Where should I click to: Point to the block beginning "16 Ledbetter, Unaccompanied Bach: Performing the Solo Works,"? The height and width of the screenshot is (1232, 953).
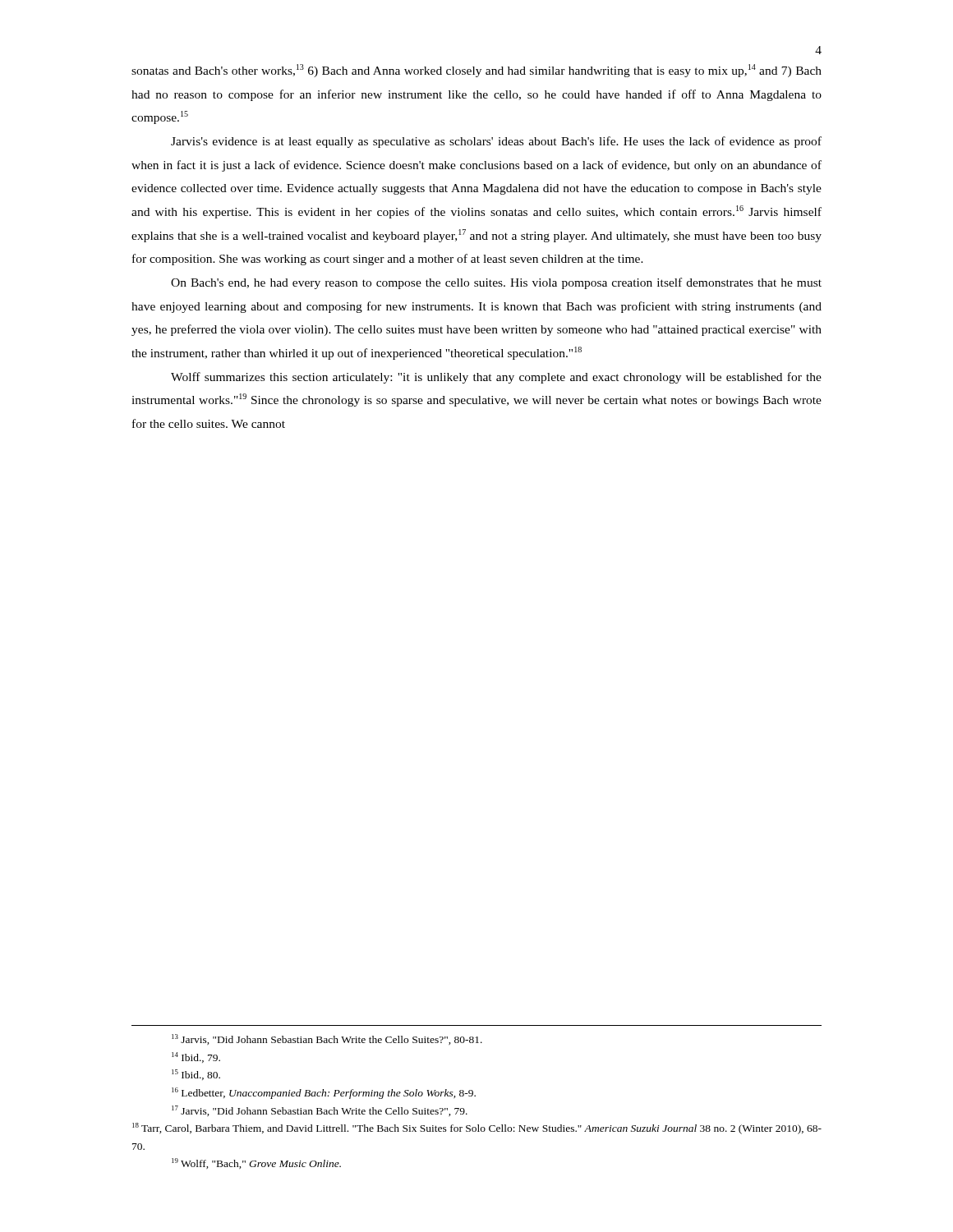(324, 1092)
